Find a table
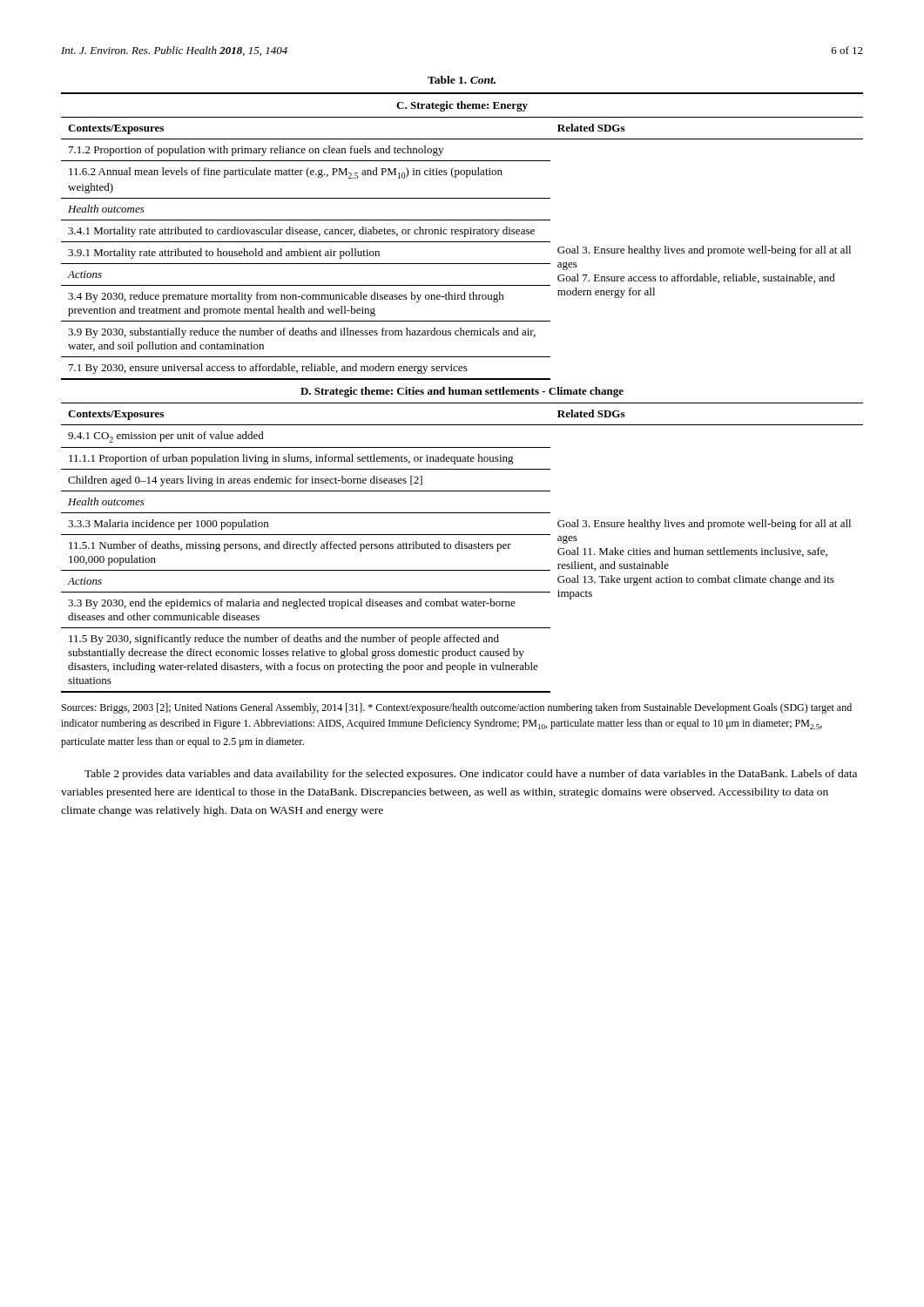Image resolution: width=924 pixels, height=1307 pixels. click(x=462, y=393)
